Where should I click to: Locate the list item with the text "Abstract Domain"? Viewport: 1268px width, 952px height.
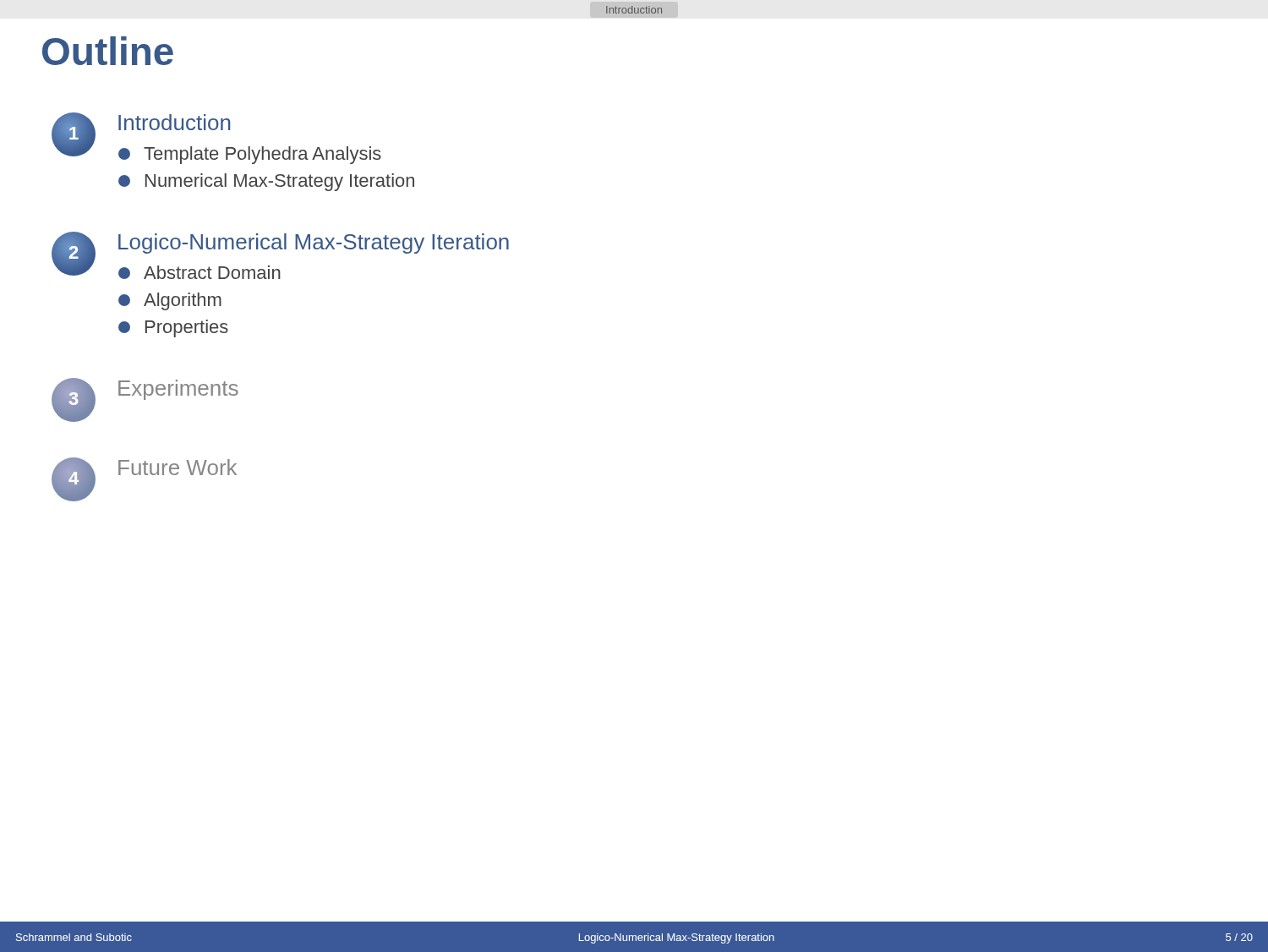pos(199,273)
